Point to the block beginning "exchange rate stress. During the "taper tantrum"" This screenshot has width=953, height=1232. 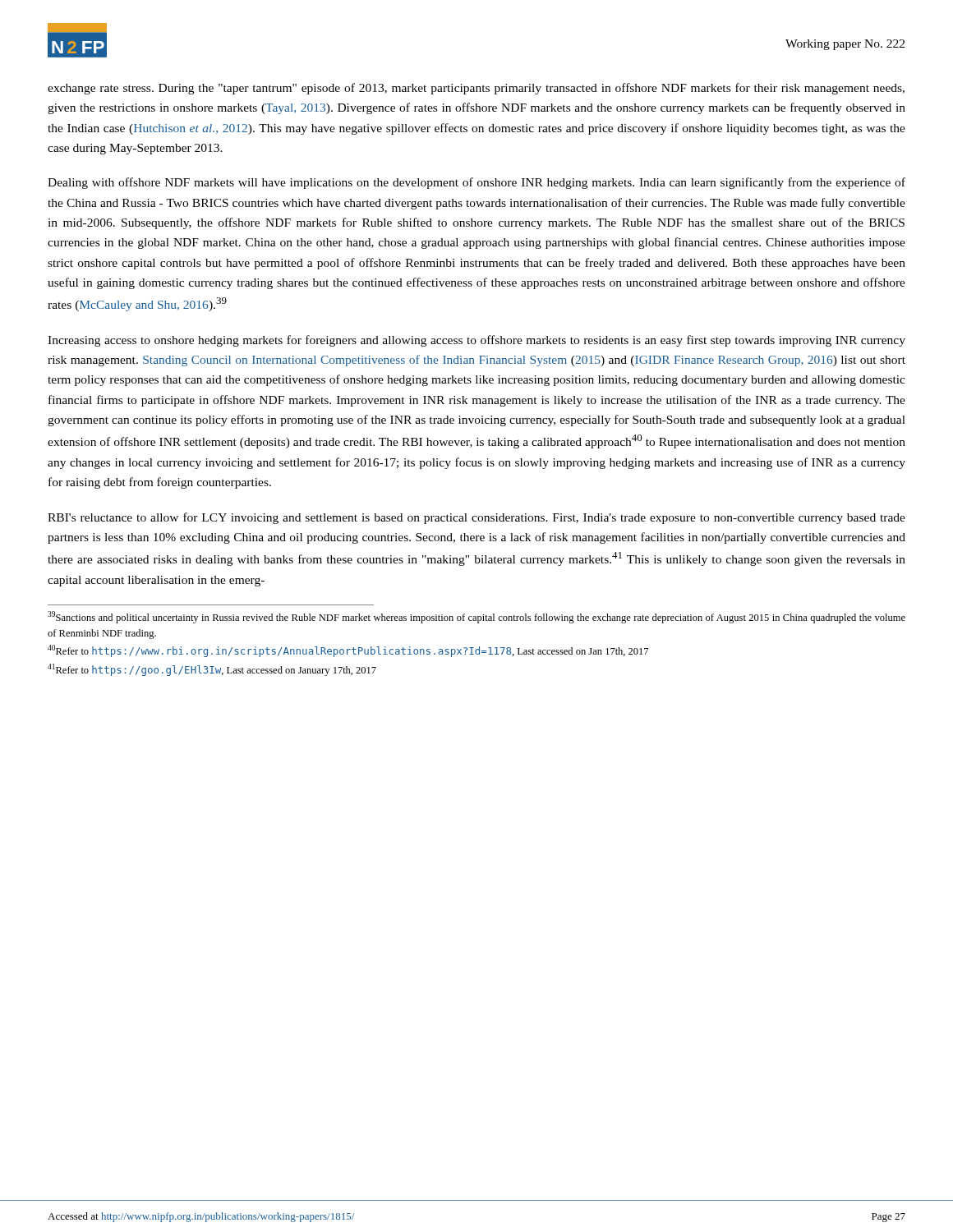click(476, 117)
